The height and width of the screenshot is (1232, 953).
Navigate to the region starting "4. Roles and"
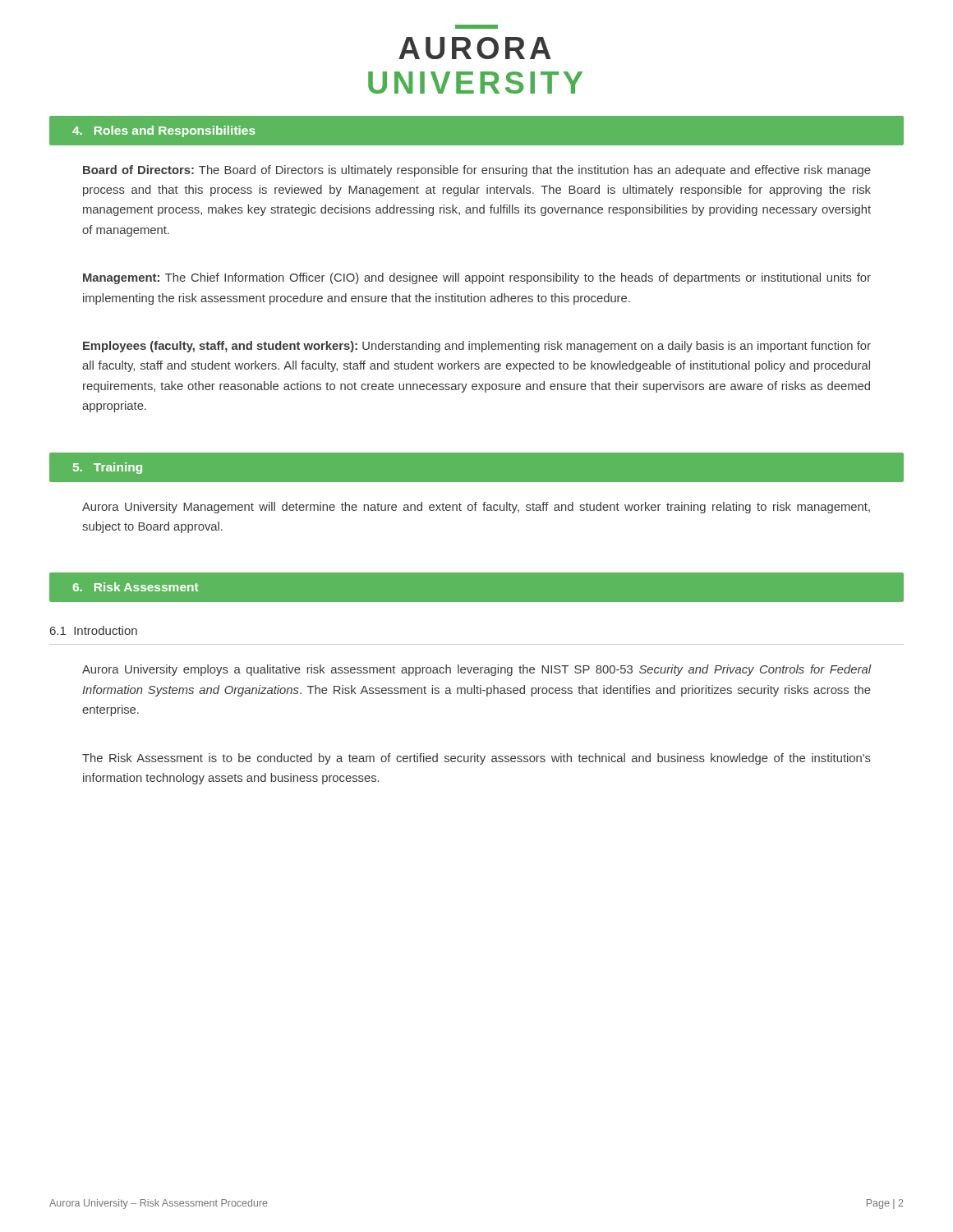click(x=164, y=130)
